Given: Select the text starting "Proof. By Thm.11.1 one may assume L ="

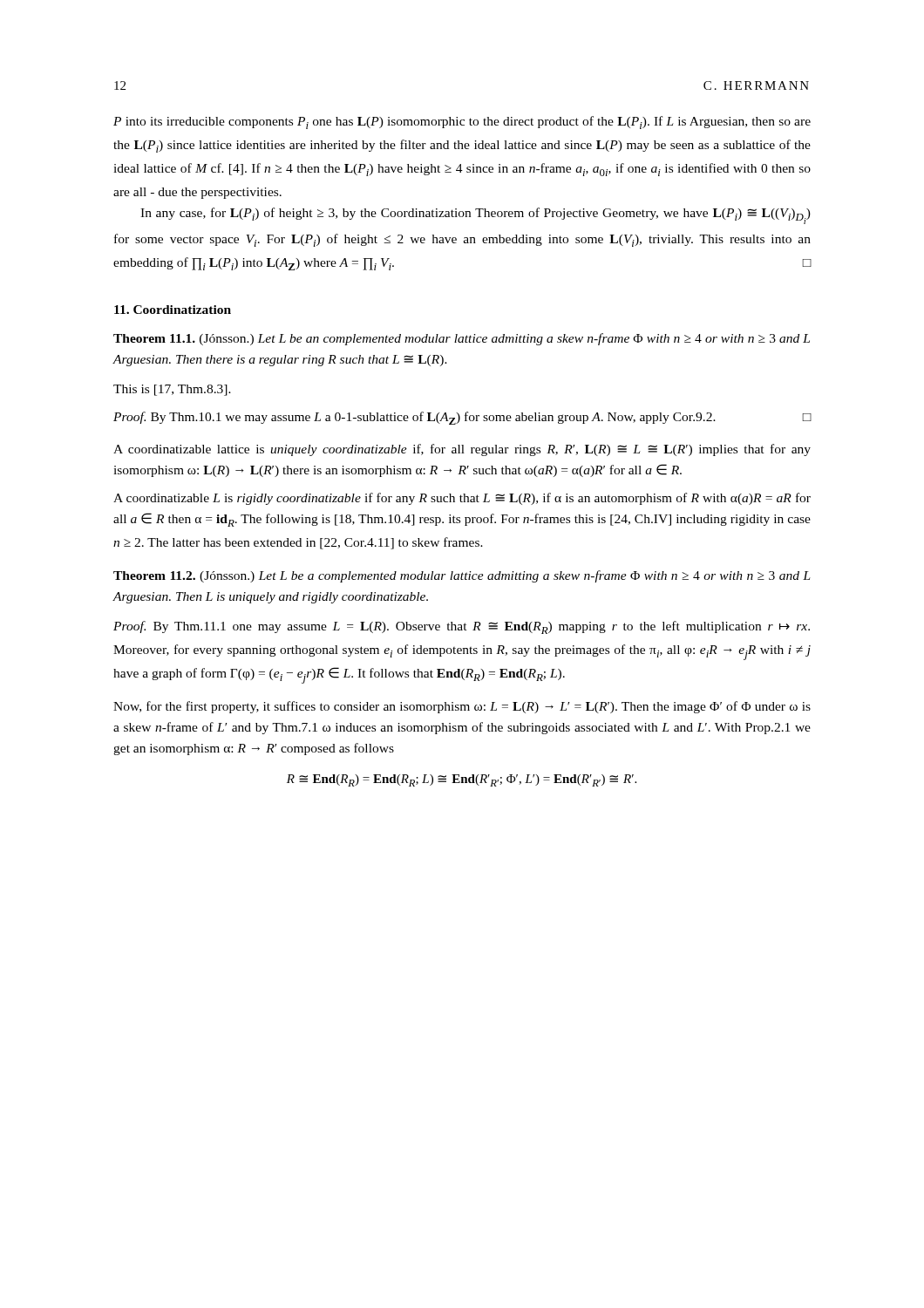Looking at the screenshot, I should [462, 651].
